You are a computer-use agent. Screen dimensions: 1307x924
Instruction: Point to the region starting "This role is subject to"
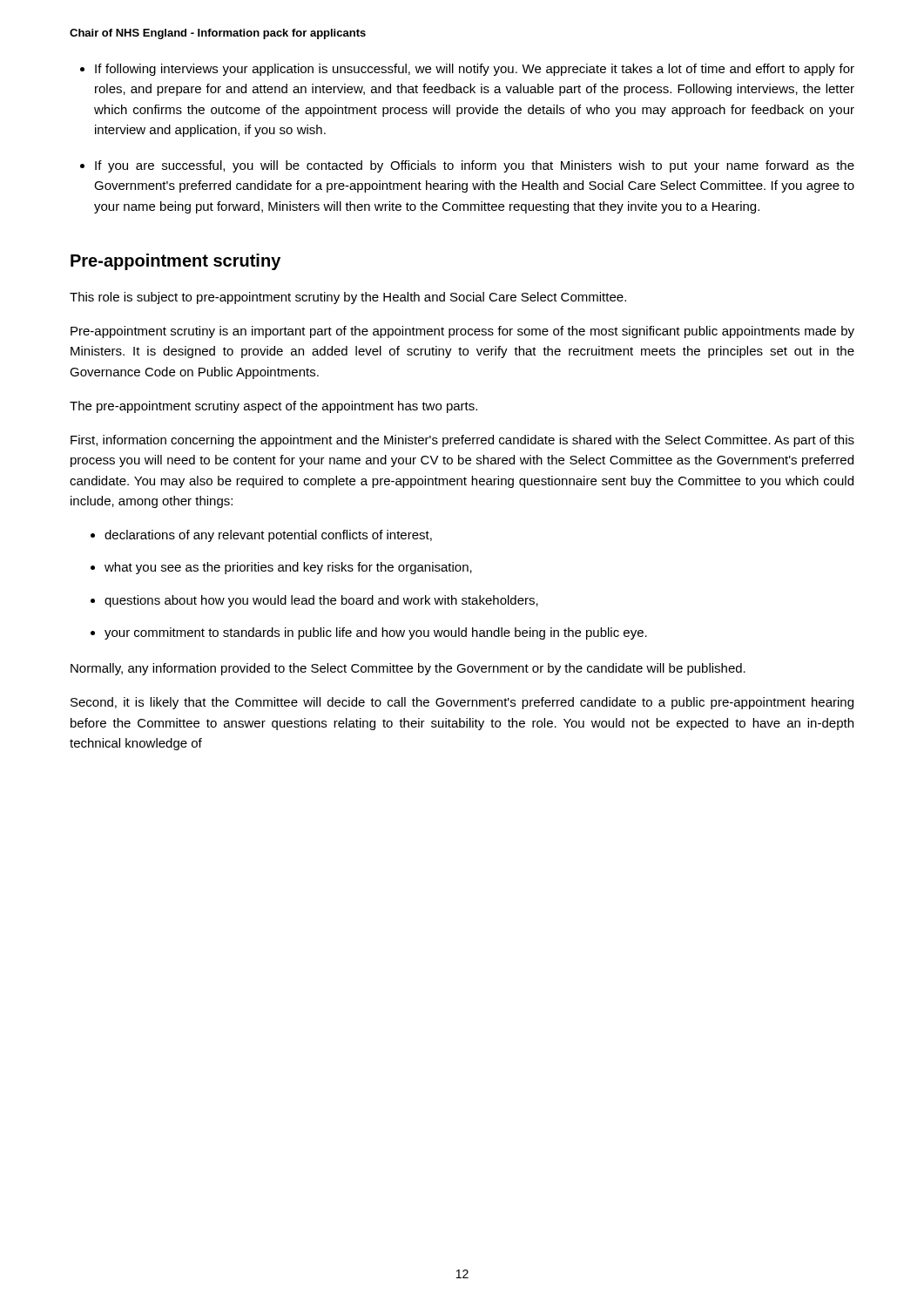tap(348, 296)
